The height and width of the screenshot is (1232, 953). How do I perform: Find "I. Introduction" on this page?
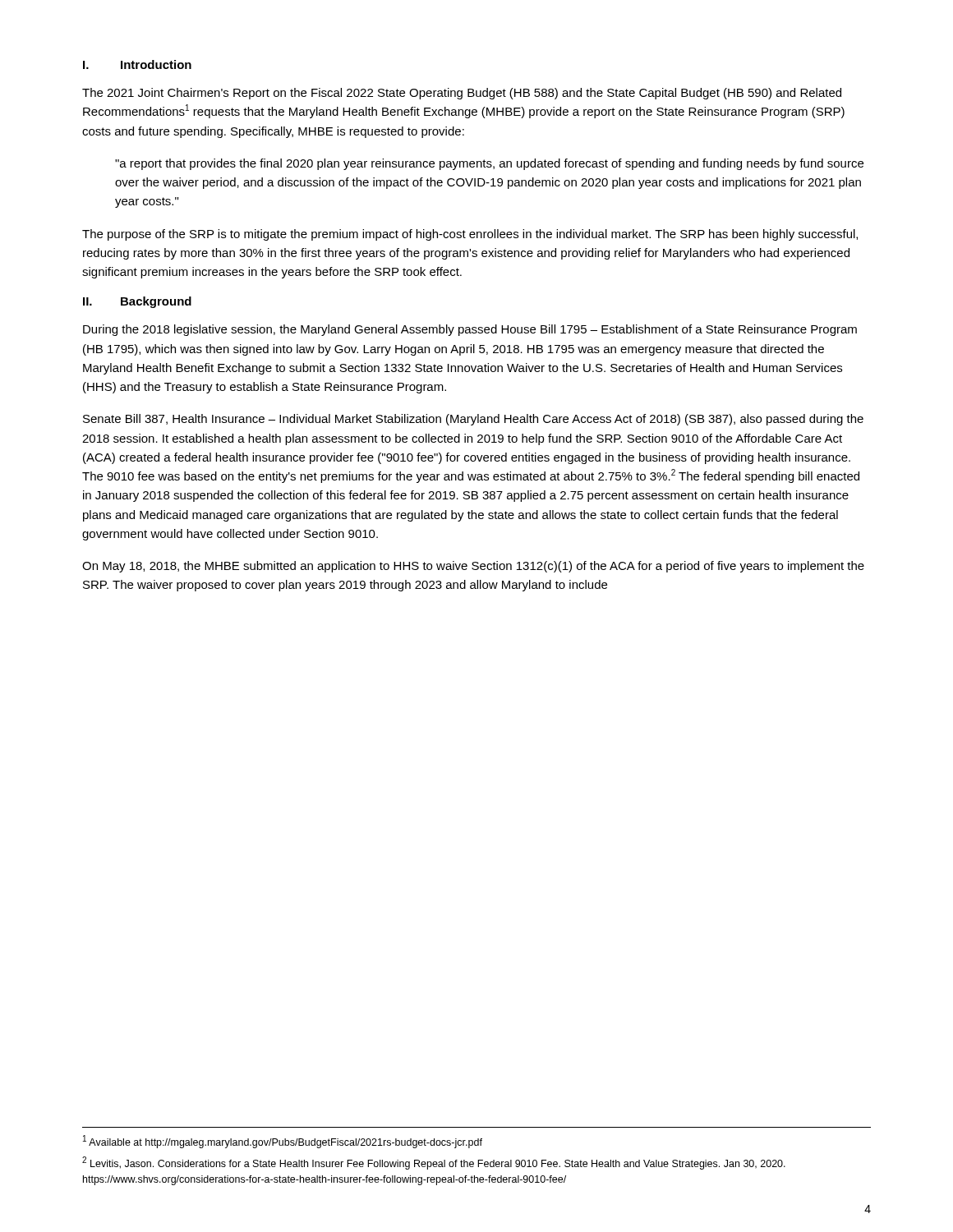tap(137, 64)
